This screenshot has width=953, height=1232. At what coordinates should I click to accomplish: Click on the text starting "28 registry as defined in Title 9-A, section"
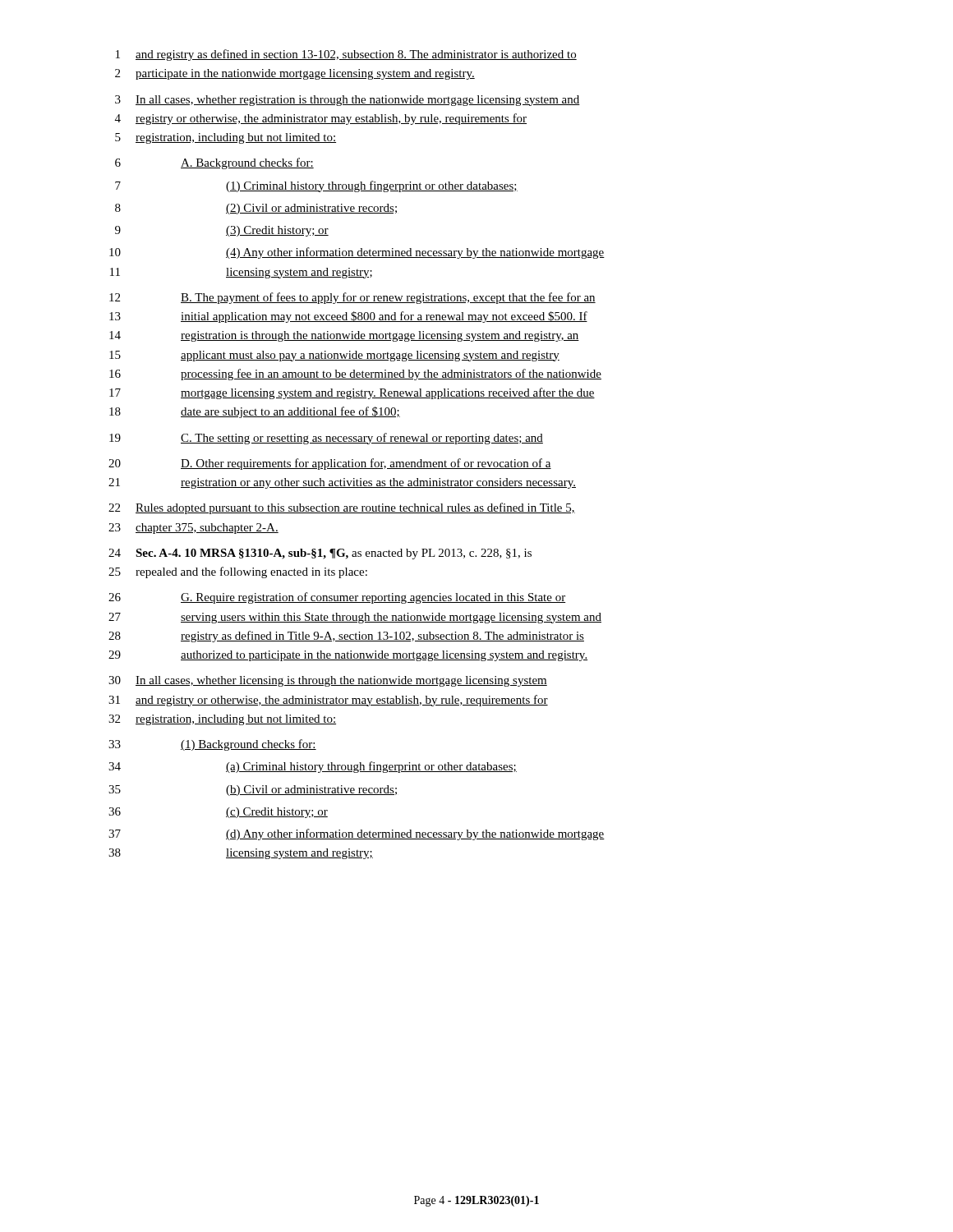click(485, 636)
